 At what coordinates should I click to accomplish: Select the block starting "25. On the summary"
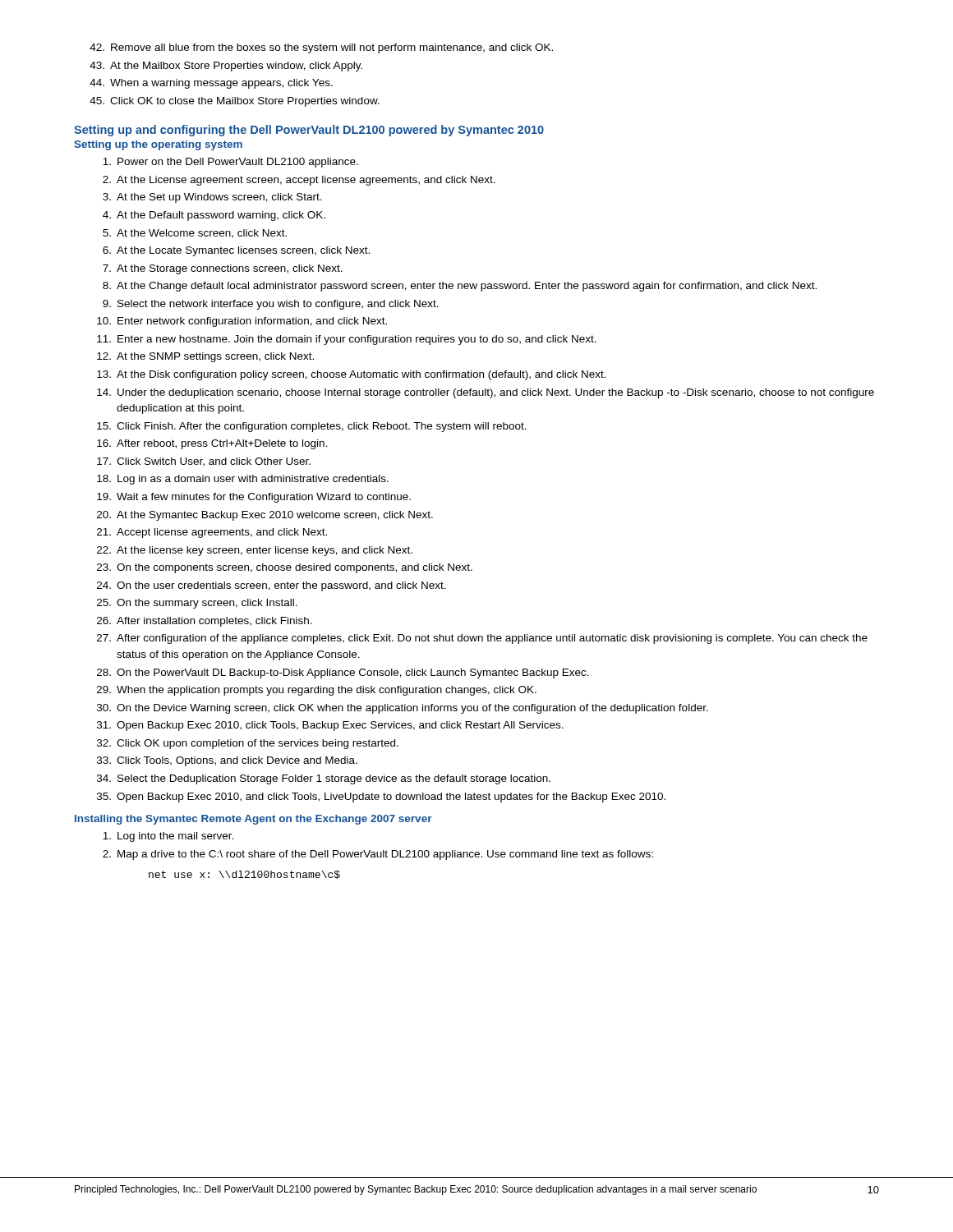coord(193,603)
